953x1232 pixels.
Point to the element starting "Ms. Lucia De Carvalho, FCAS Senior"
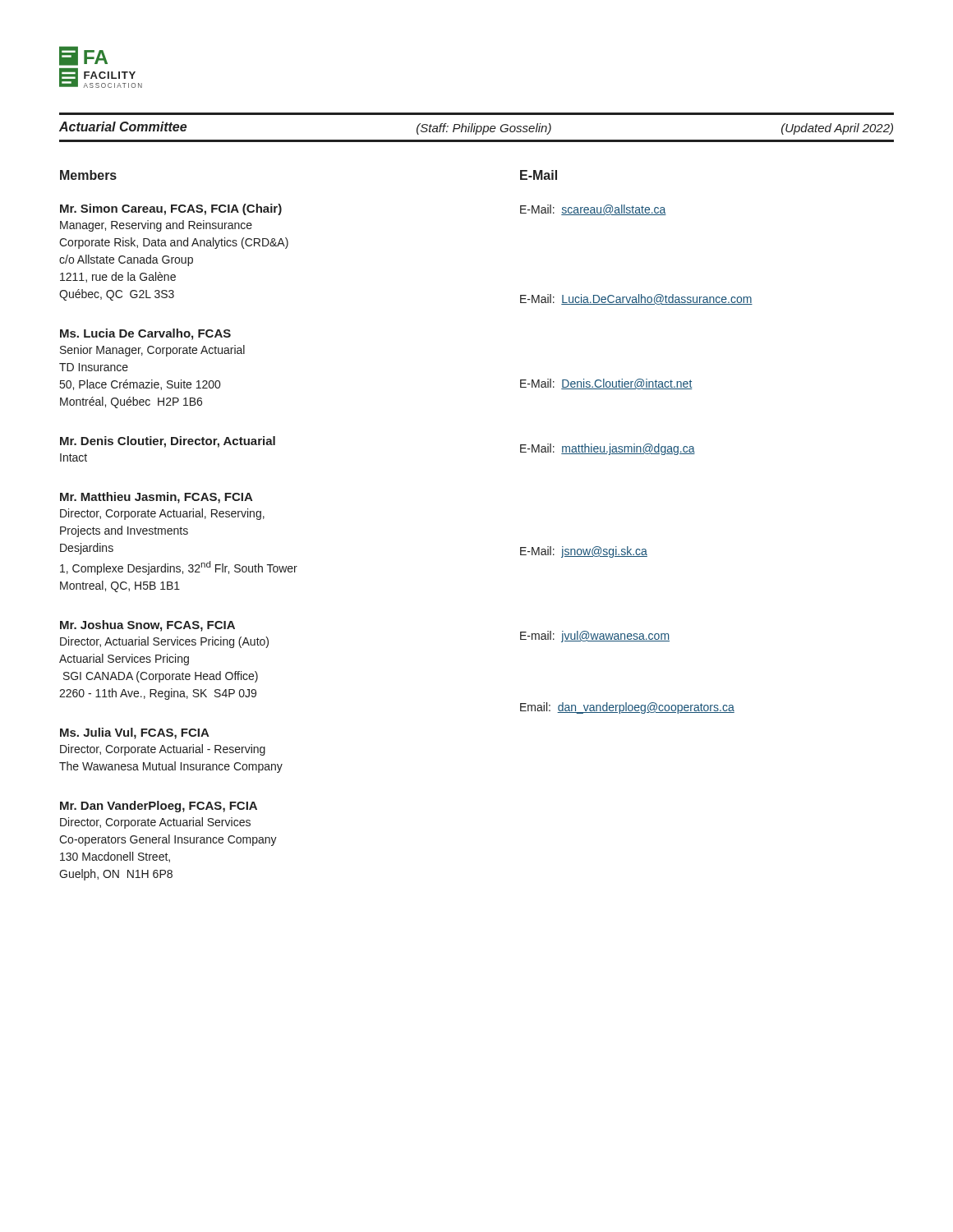coord(145,334)
